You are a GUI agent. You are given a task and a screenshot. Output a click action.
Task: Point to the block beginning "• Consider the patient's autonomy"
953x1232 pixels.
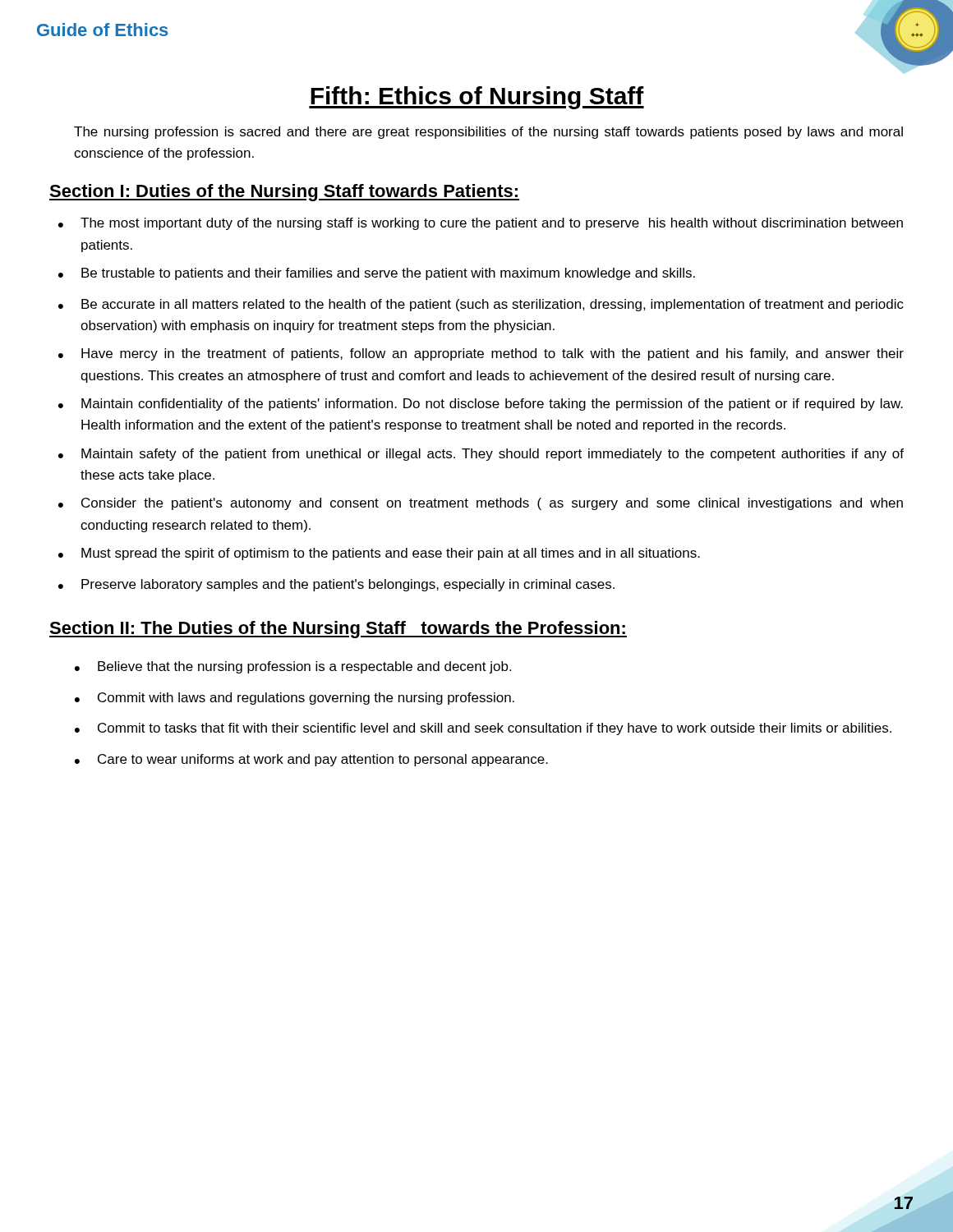[x=481, y=515]
